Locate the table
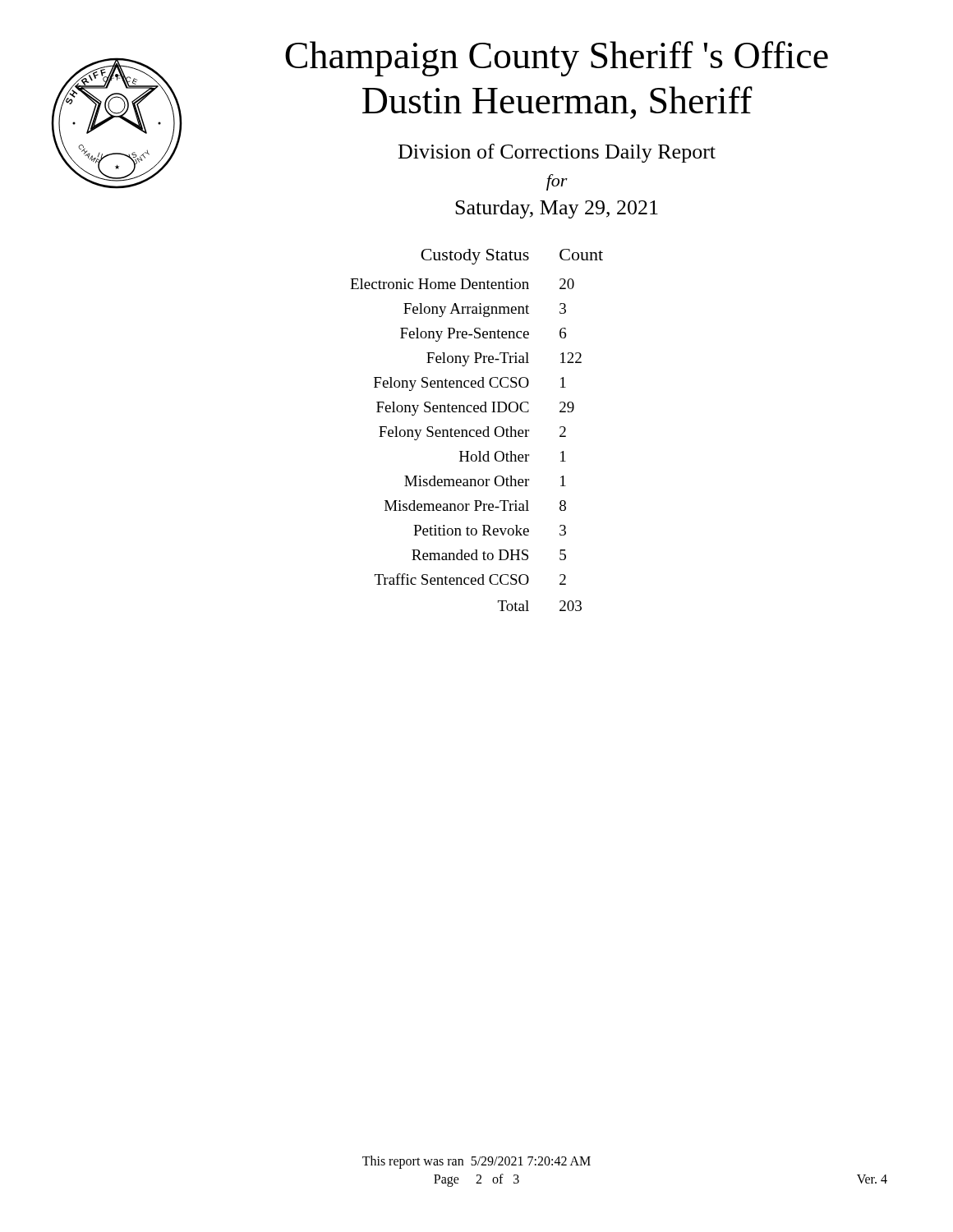This screenshot has width=953, height=1232. (x=476, y=430)
